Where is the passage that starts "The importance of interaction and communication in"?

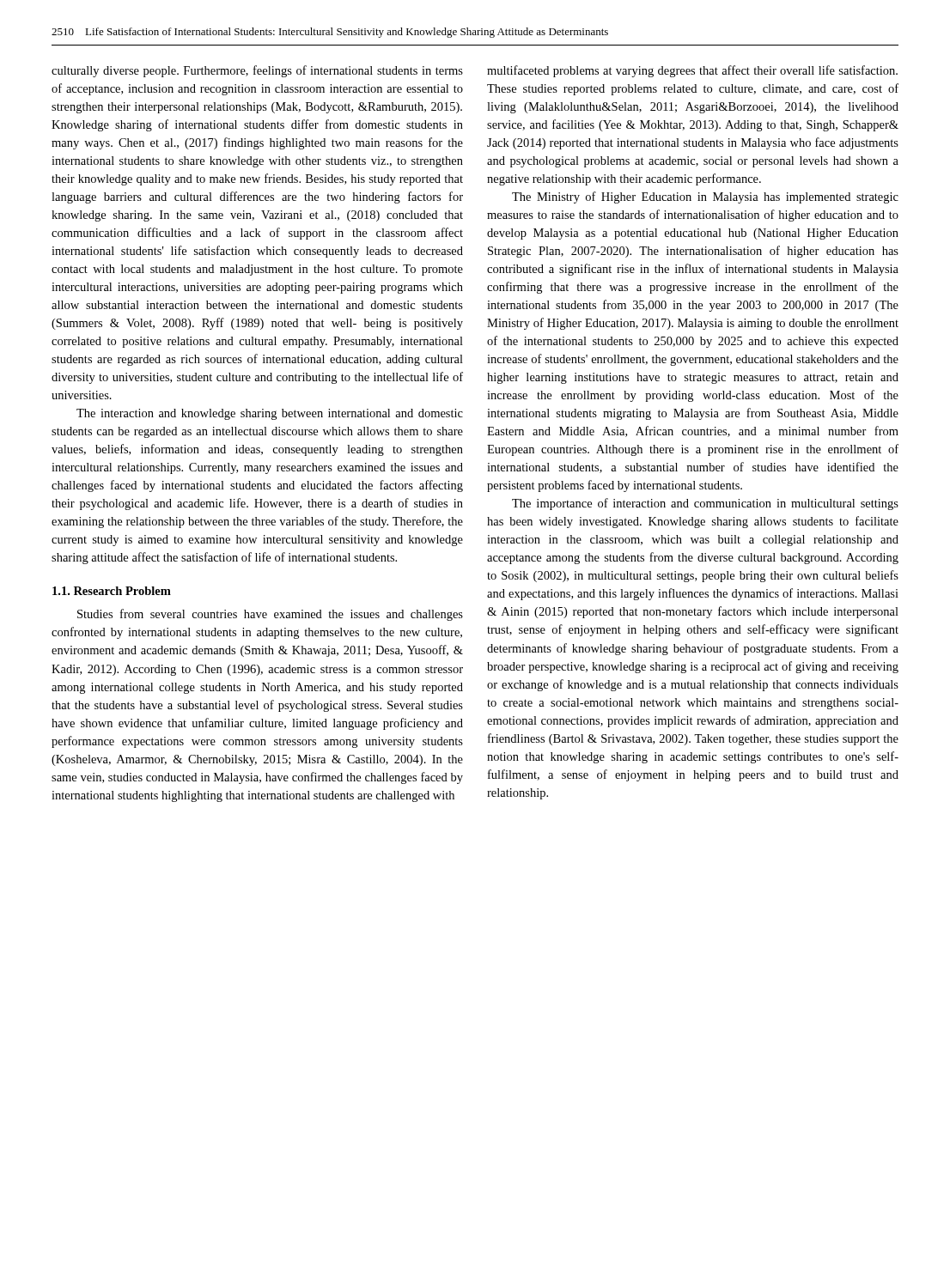tap(693, 648)
